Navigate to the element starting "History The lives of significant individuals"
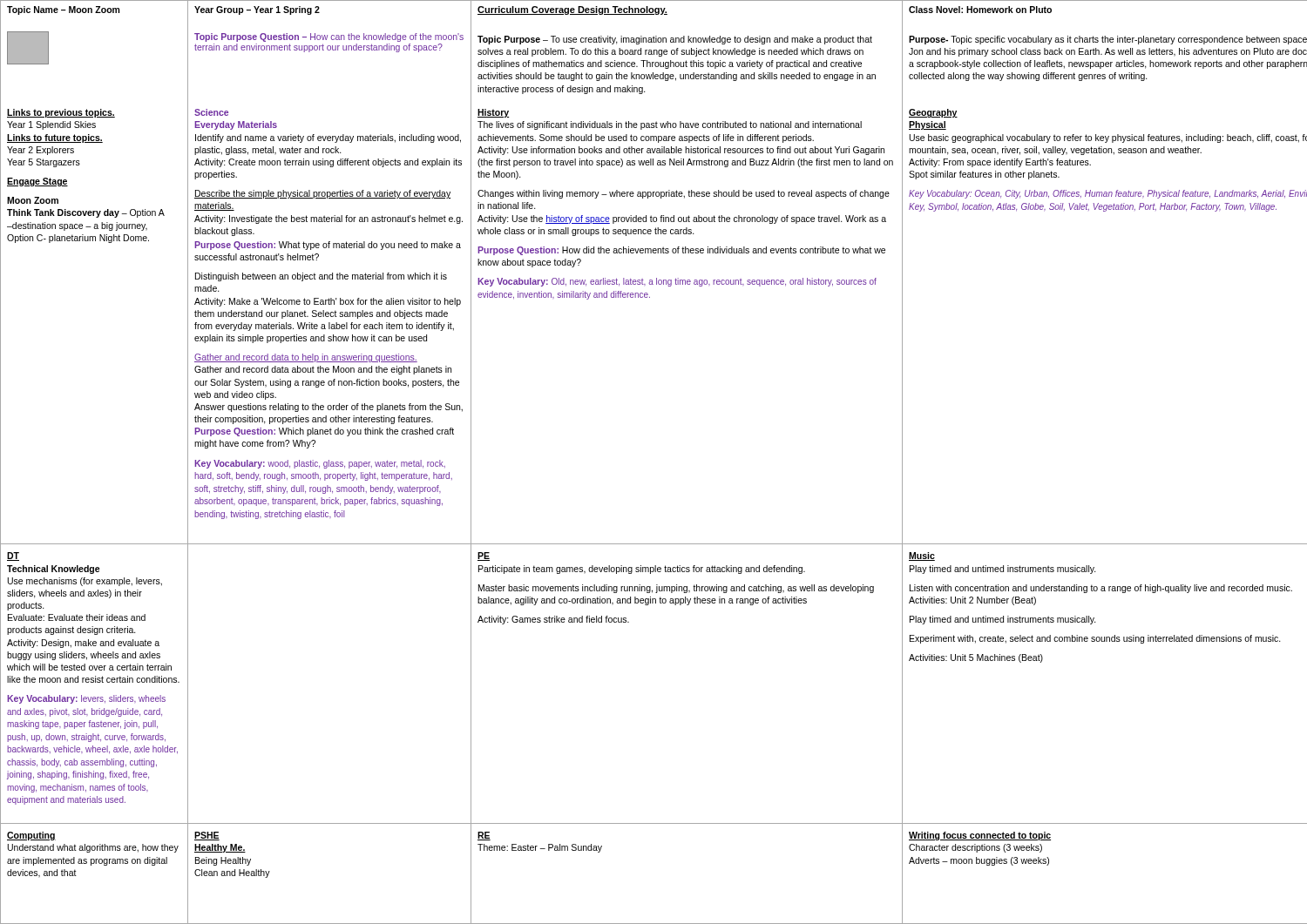This screenshot has width=1307, height=924. pyautogui.click(x=687, y=204)
